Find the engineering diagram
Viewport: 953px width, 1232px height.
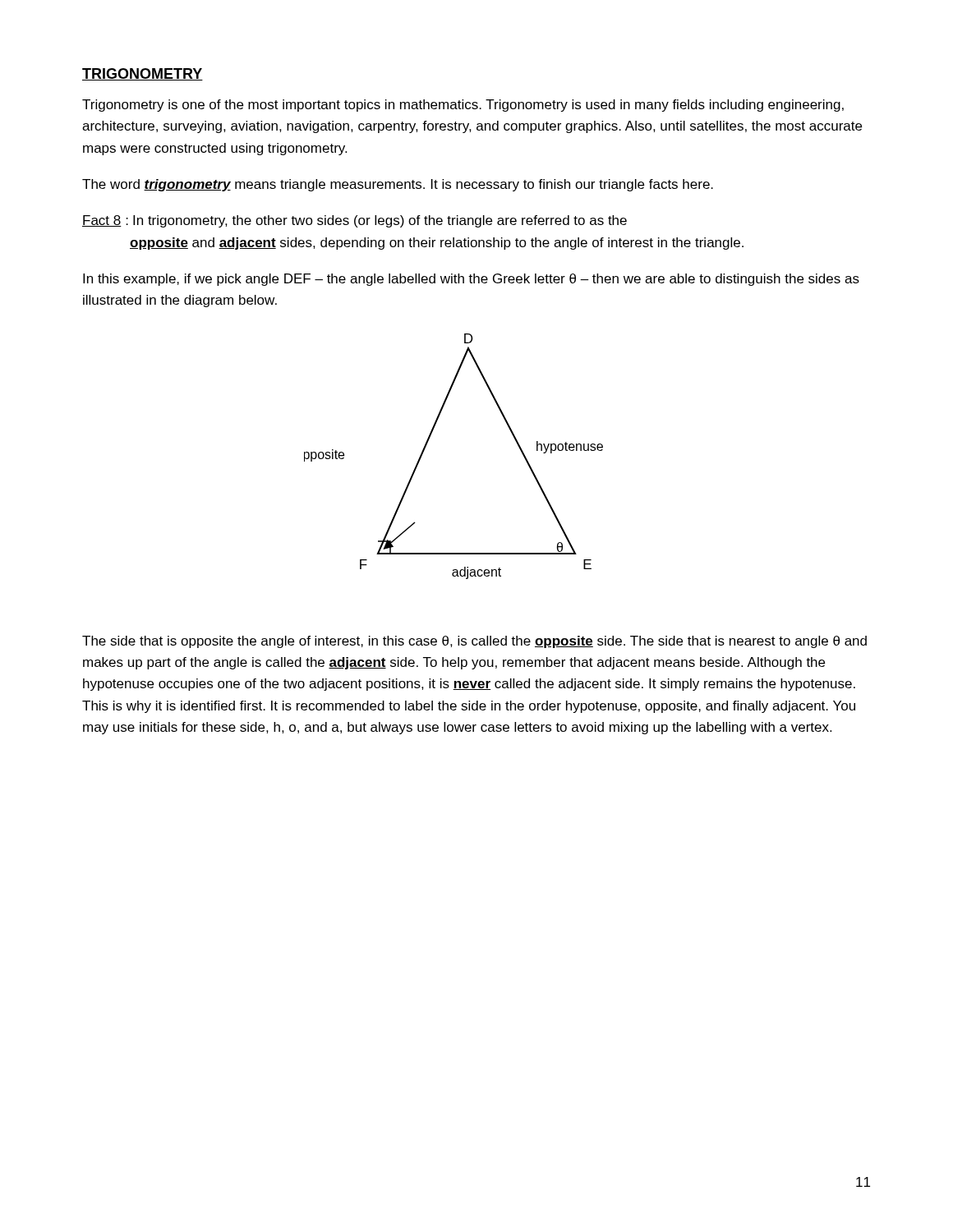(x=476, y=471)
